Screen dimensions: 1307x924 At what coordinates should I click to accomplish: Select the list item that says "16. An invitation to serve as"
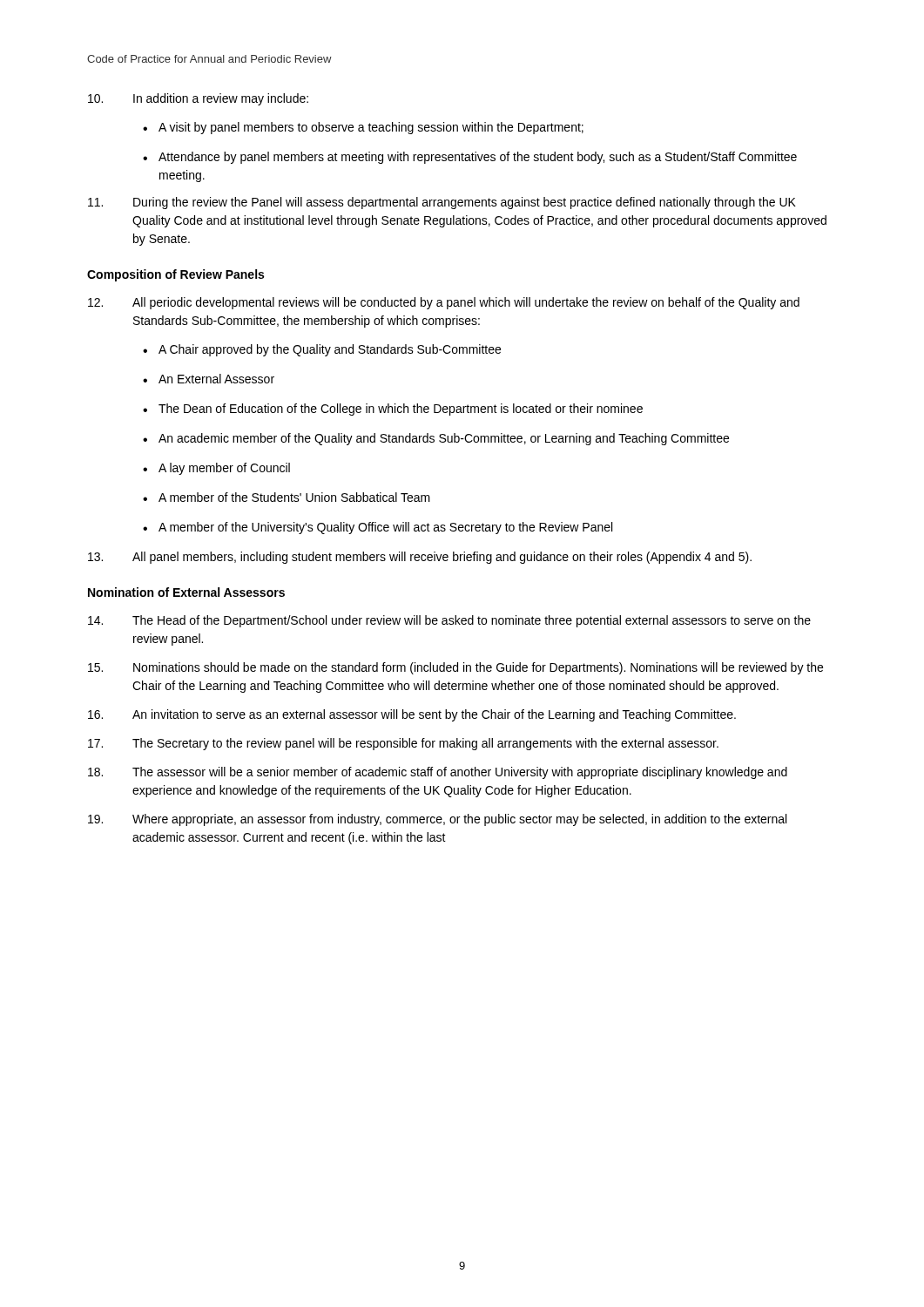462,715
